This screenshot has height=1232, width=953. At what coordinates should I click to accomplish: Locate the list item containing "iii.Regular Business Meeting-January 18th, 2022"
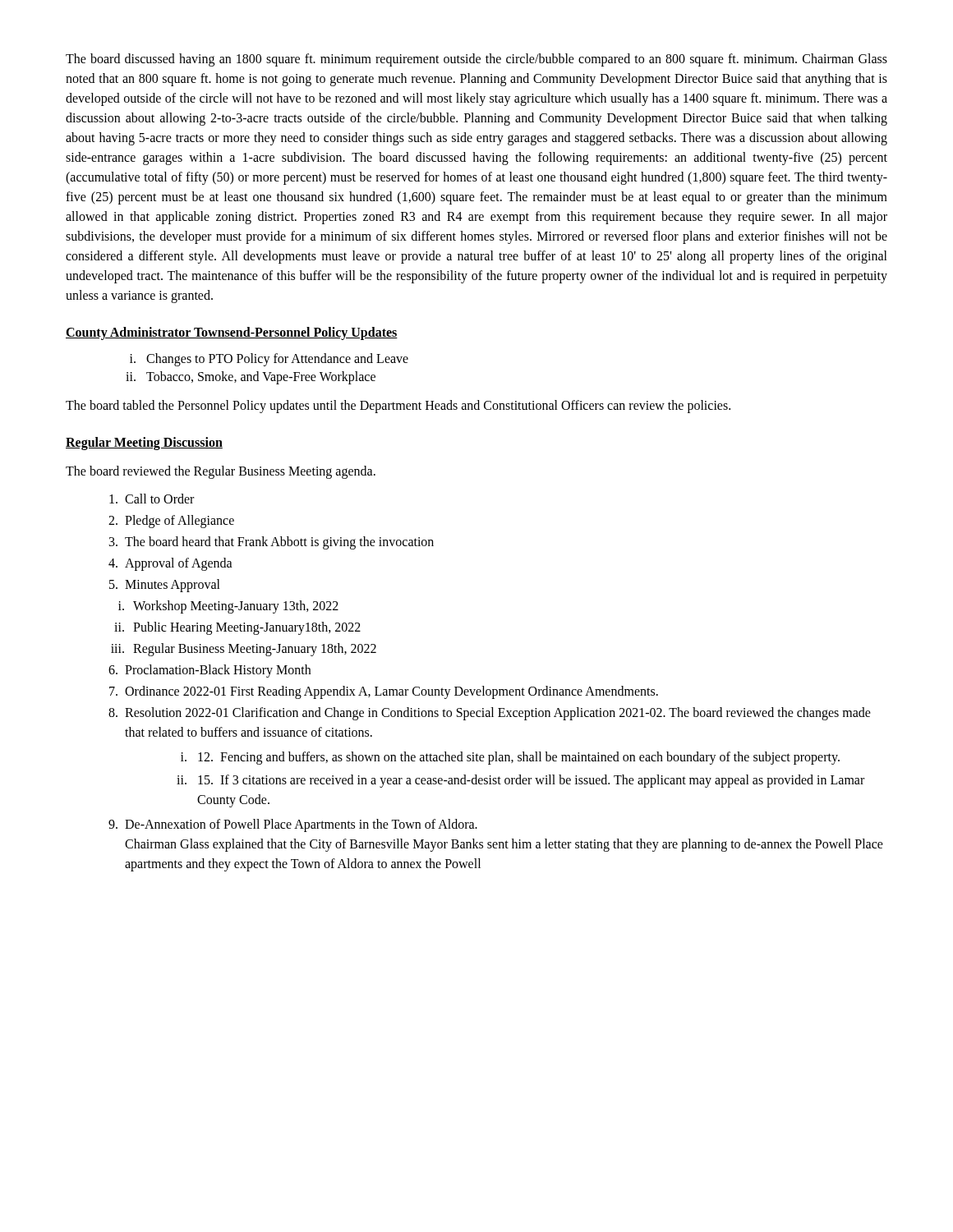coord(233,649)
